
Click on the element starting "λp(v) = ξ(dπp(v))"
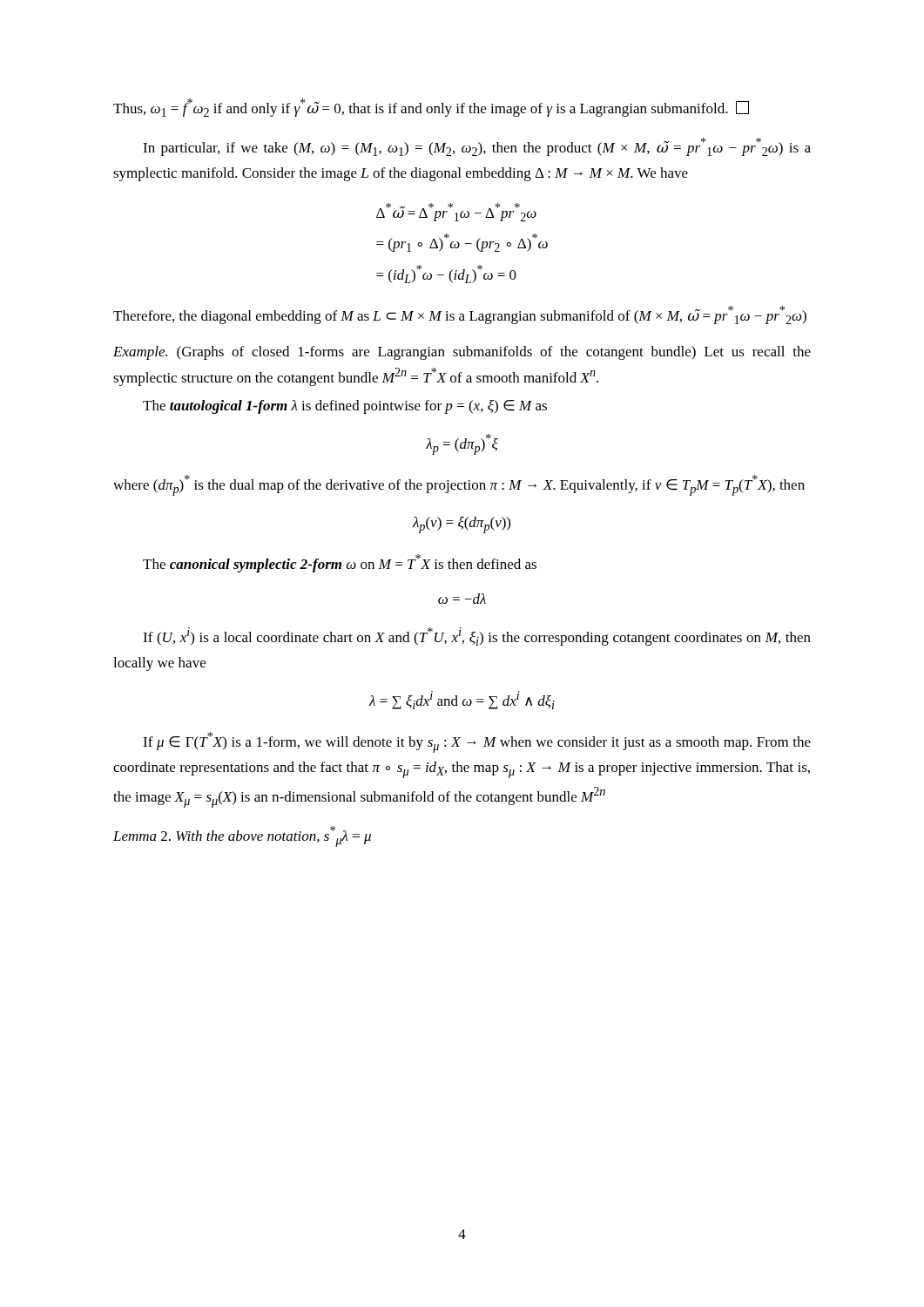click(x=462, y=524)
